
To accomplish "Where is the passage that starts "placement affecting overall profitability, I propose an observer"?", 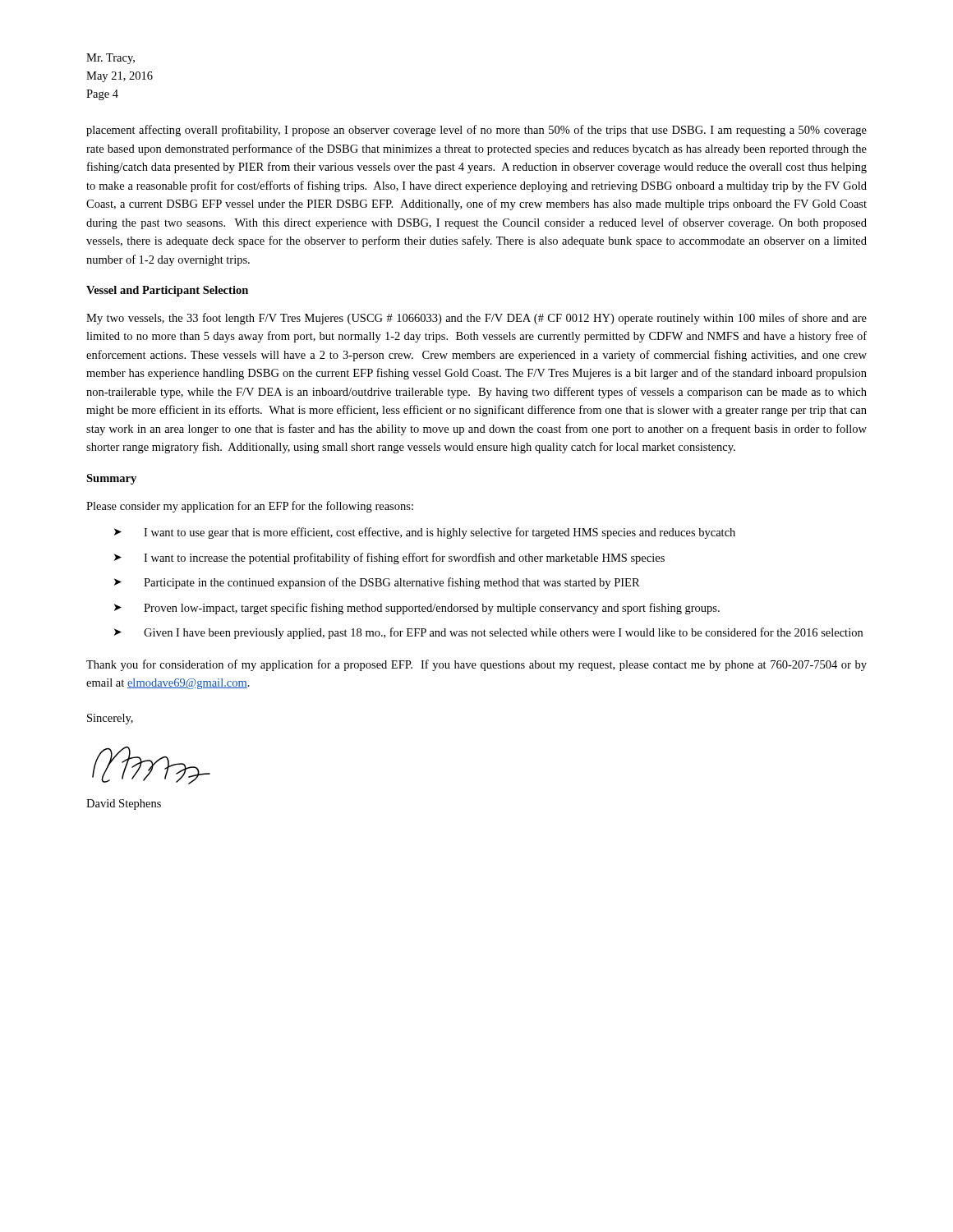I will 476,195.
